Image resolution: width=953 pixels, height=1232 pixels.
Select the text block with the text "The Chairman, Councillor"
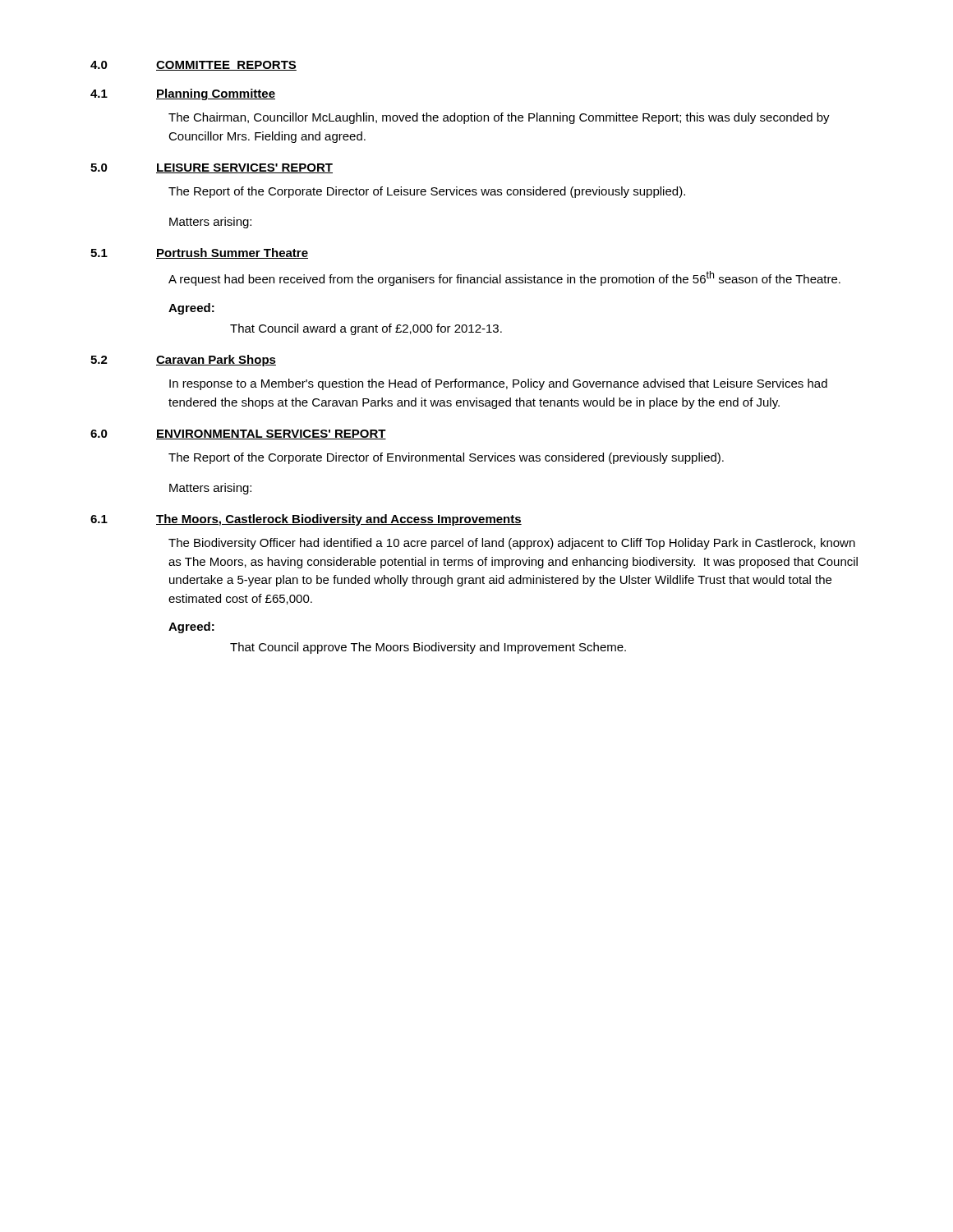[x=499, y=126]
